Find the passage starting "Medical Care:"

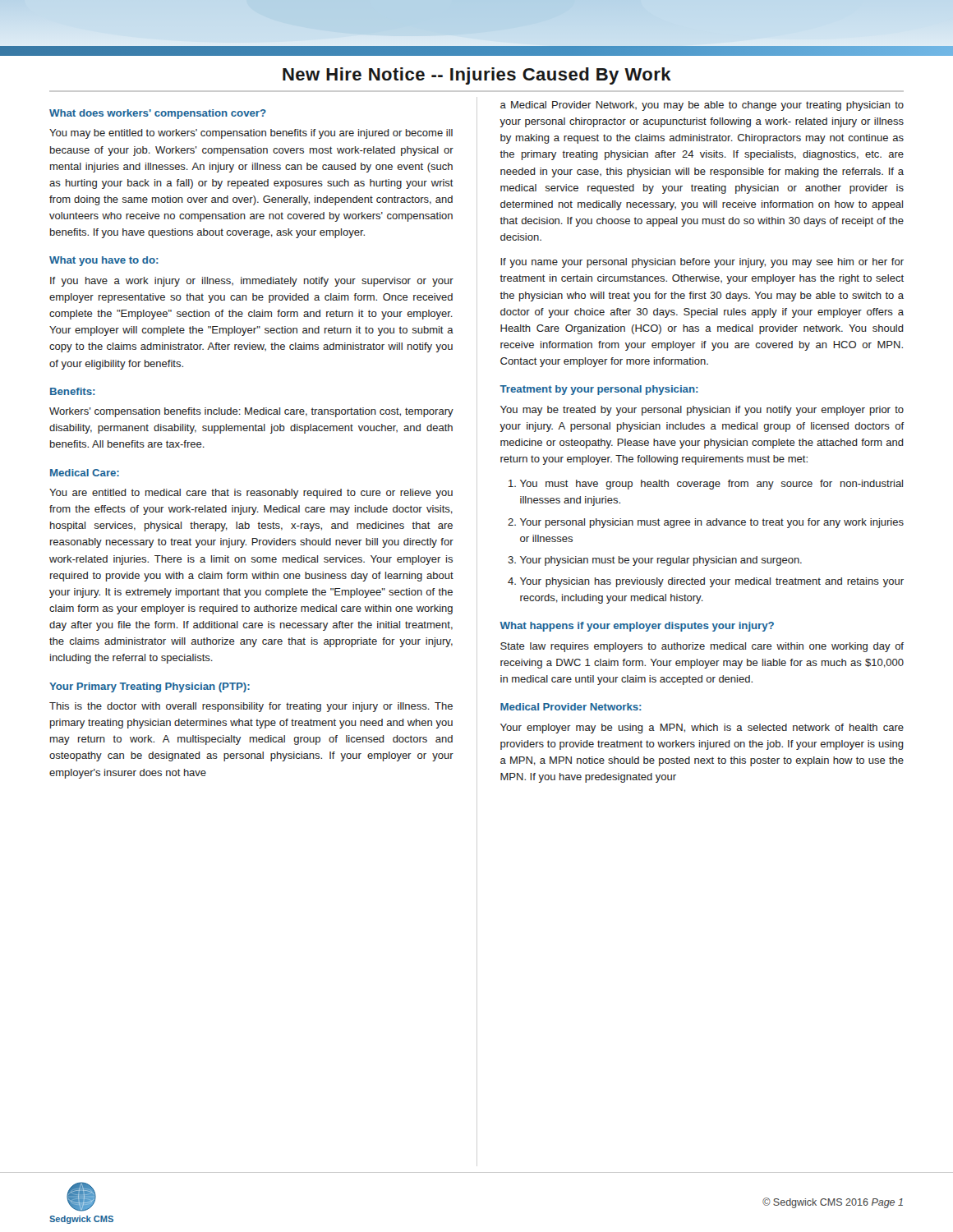[x=85, y=472]
